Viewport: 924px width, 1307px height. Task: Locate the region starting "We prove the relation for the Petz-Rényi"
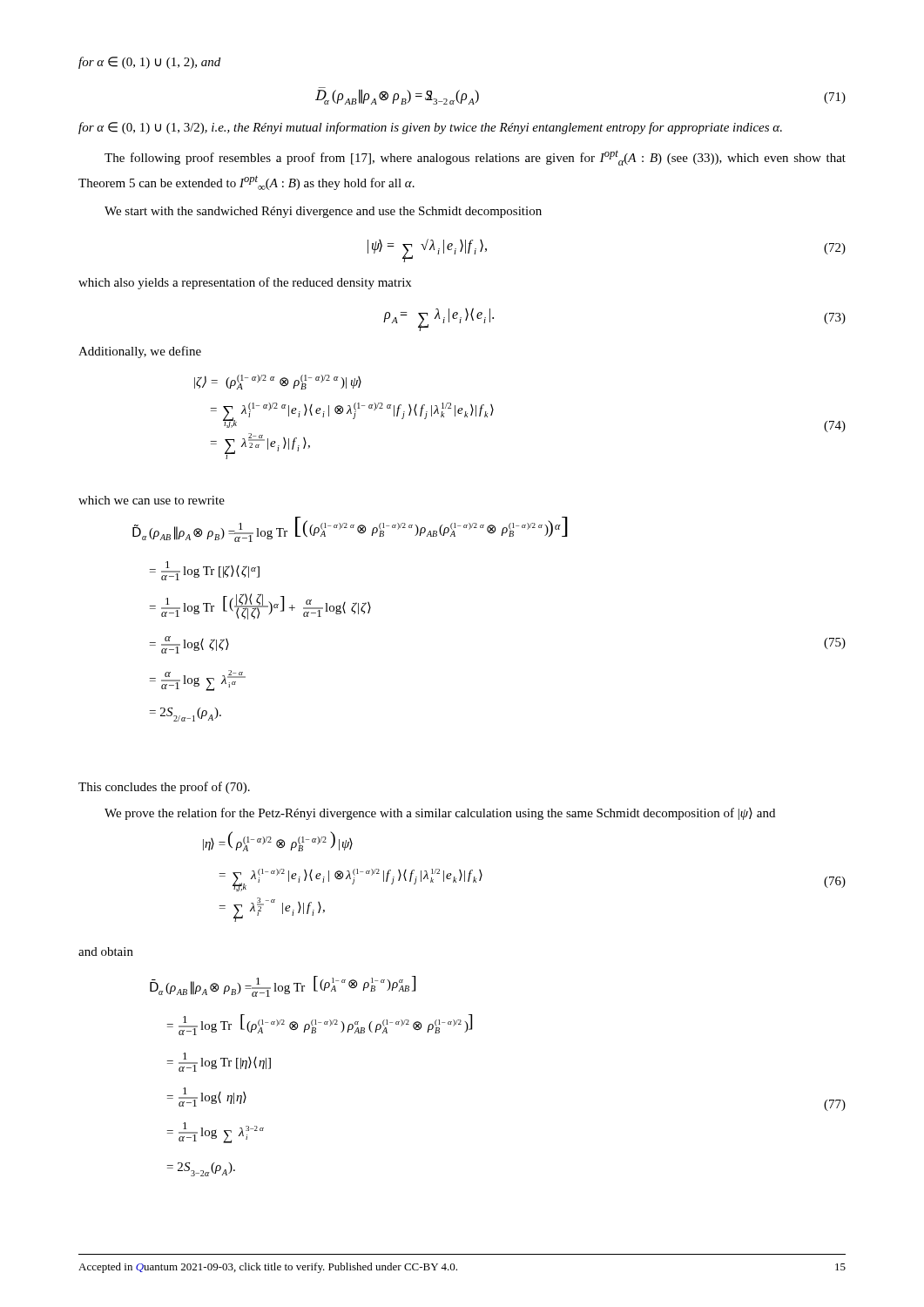pyautogui.click(x=440, y=812)
